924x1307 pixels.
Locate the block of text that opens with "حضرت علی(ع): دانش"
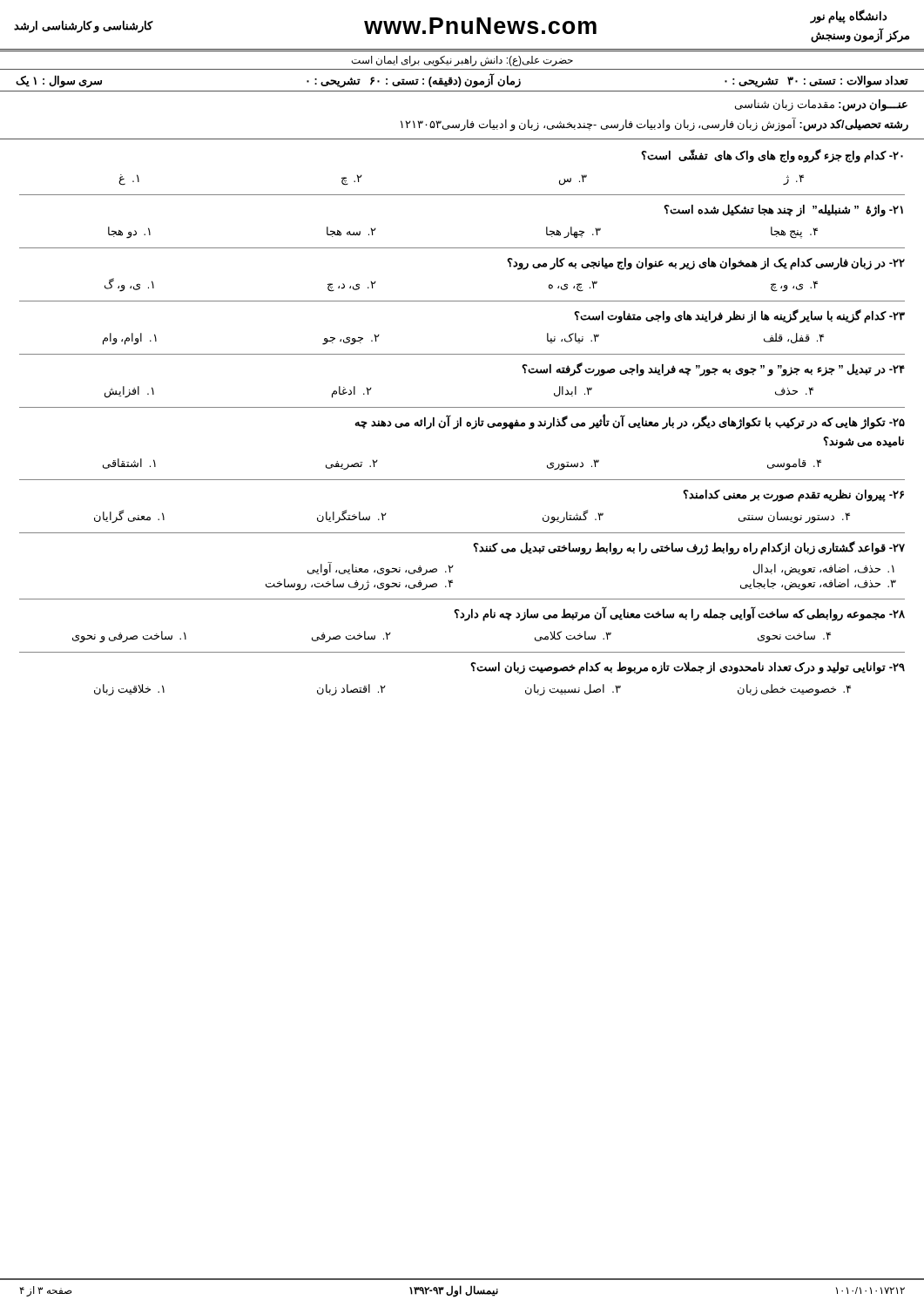pyautogui.click(x=462, y=60)
